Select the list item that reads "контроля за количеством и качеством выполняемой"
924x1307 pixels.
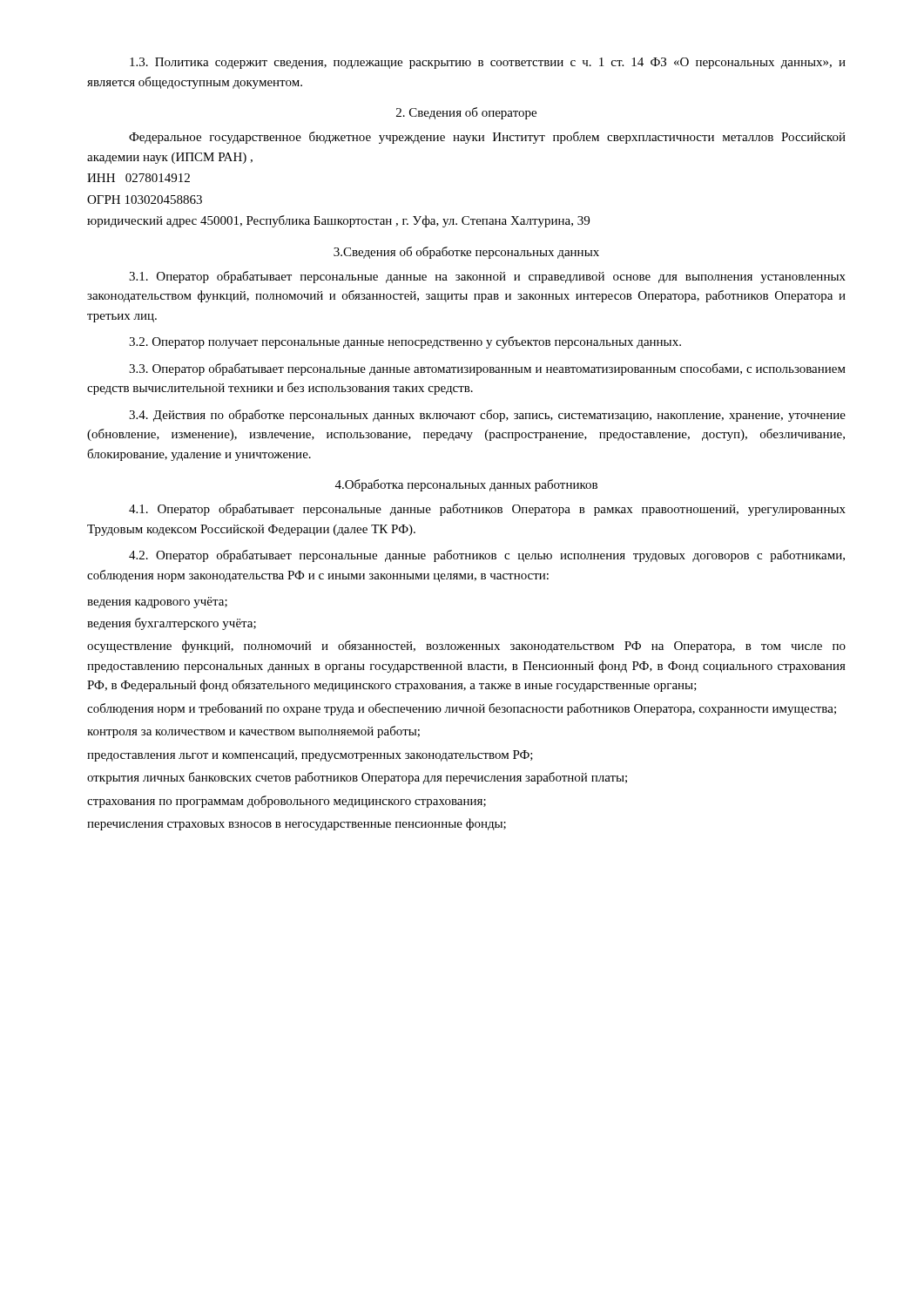[x=254, y=731]
